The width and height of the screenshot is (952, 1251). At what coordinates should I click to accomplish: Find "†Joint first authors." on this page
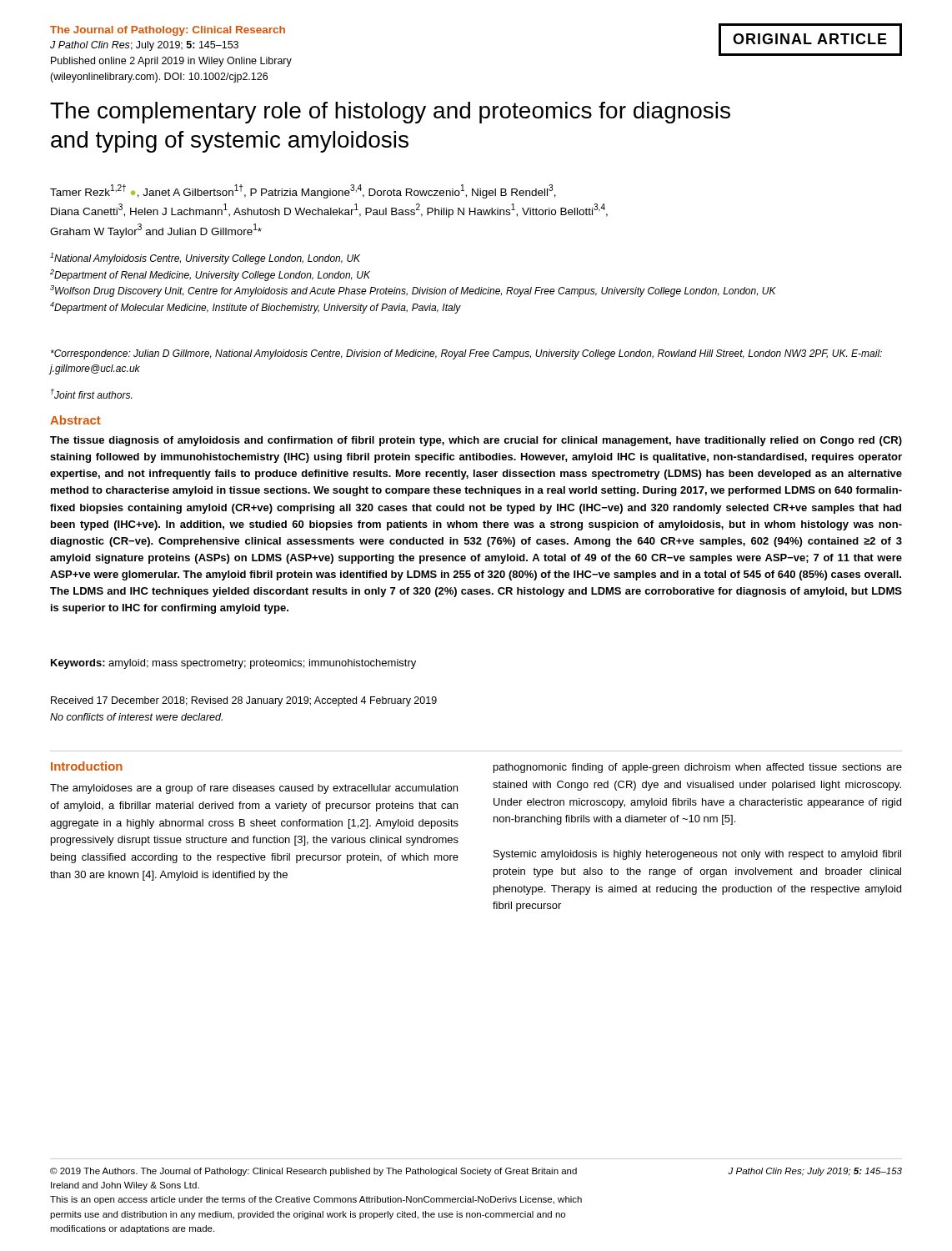[x=92, y=395]
